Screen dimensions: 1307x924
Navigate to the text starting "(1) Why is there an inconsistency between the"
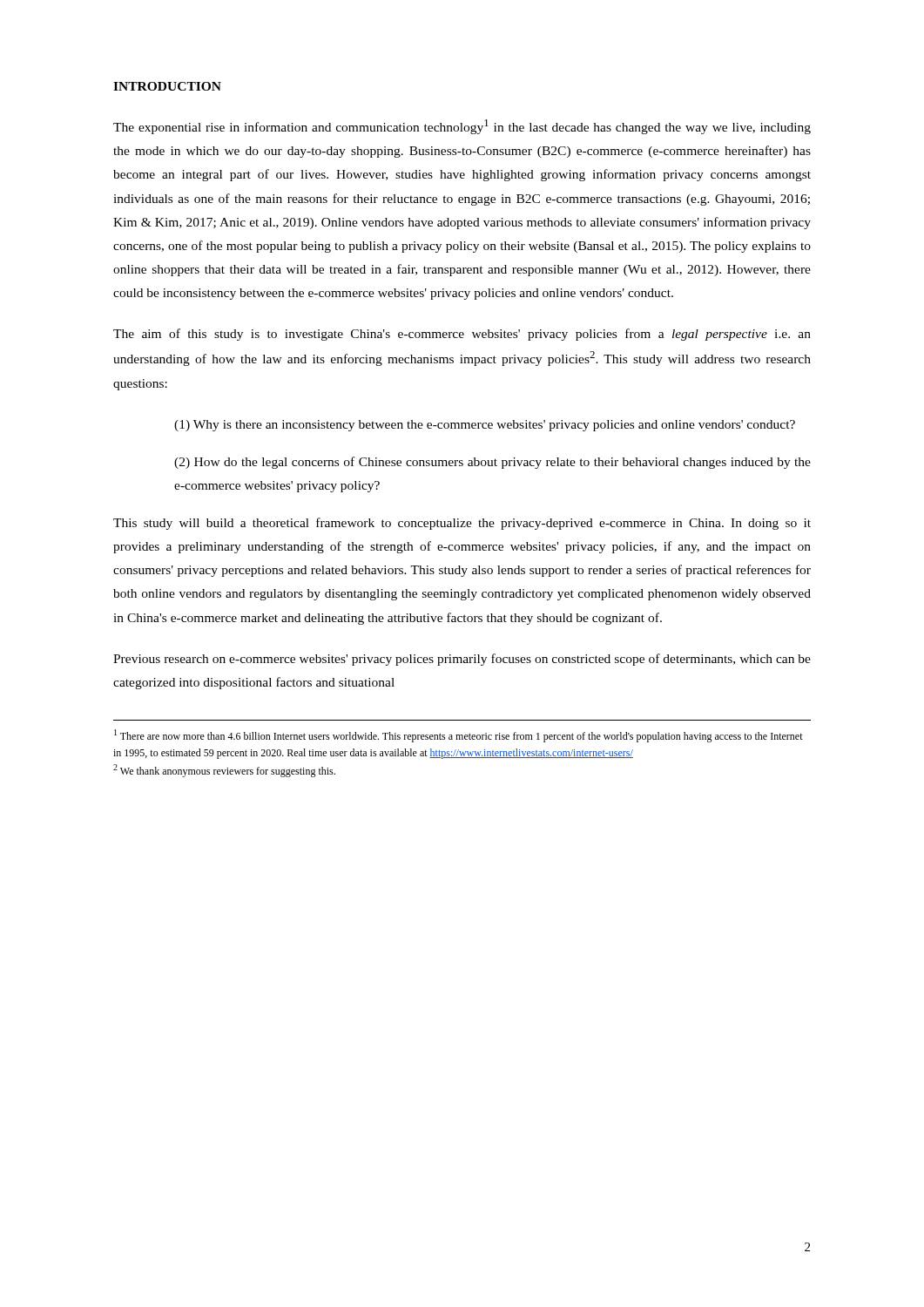click(485, 424)
